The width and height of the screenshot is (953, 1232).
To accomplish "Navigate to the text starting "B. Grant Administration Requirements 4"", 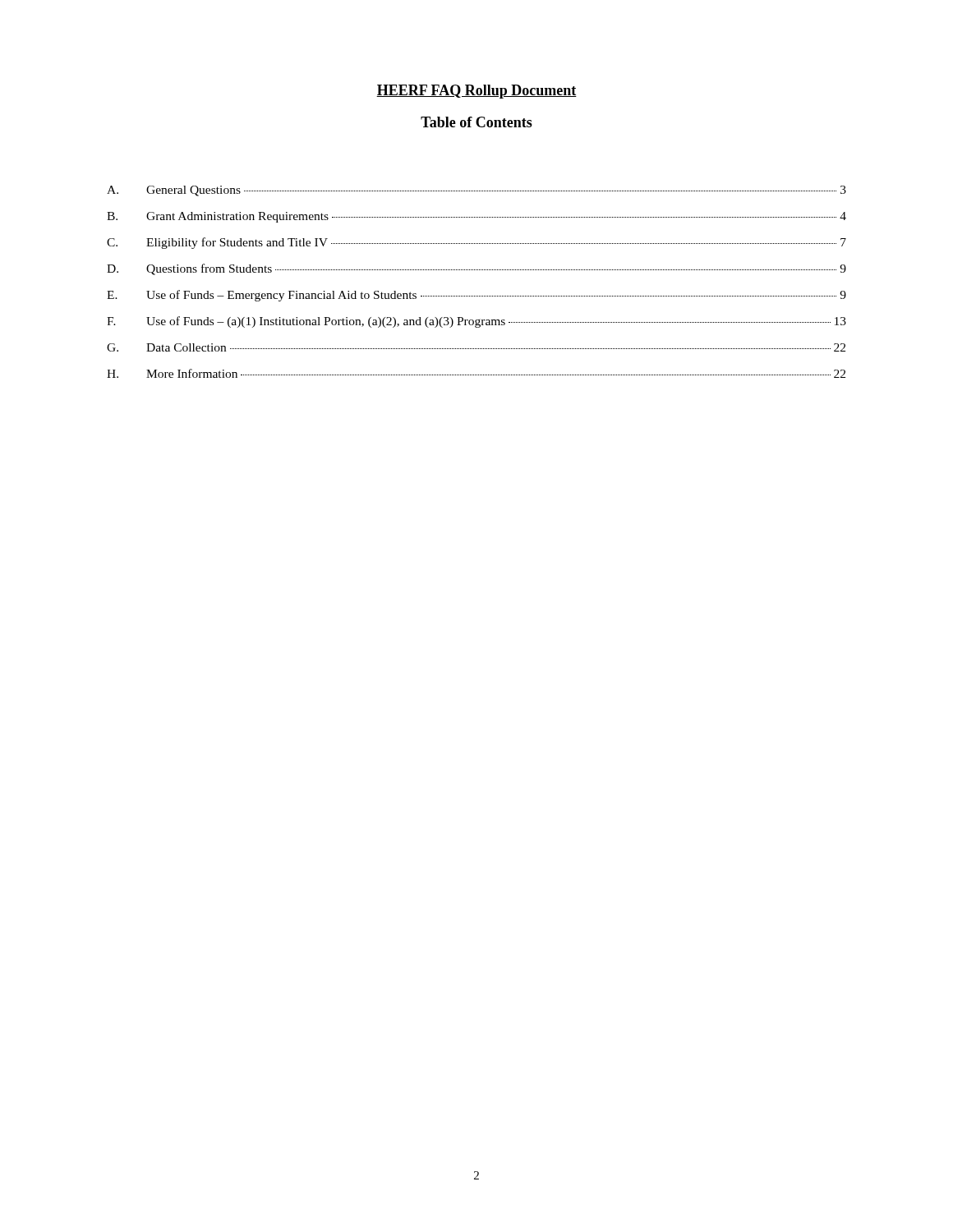I will pyautogui.click(x=476, y=216).
